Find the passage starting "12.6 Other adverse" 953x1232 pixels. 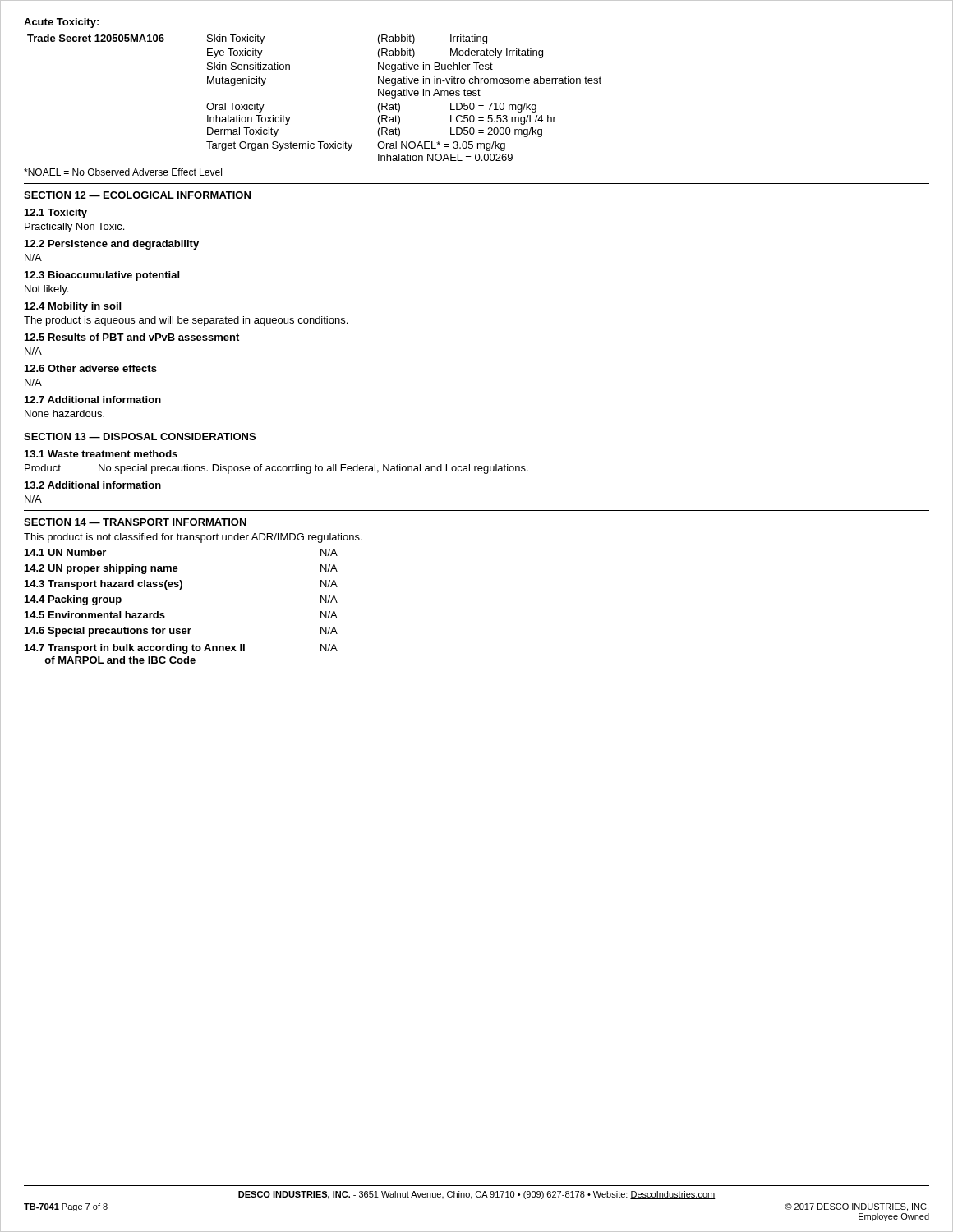pos(90,368)
